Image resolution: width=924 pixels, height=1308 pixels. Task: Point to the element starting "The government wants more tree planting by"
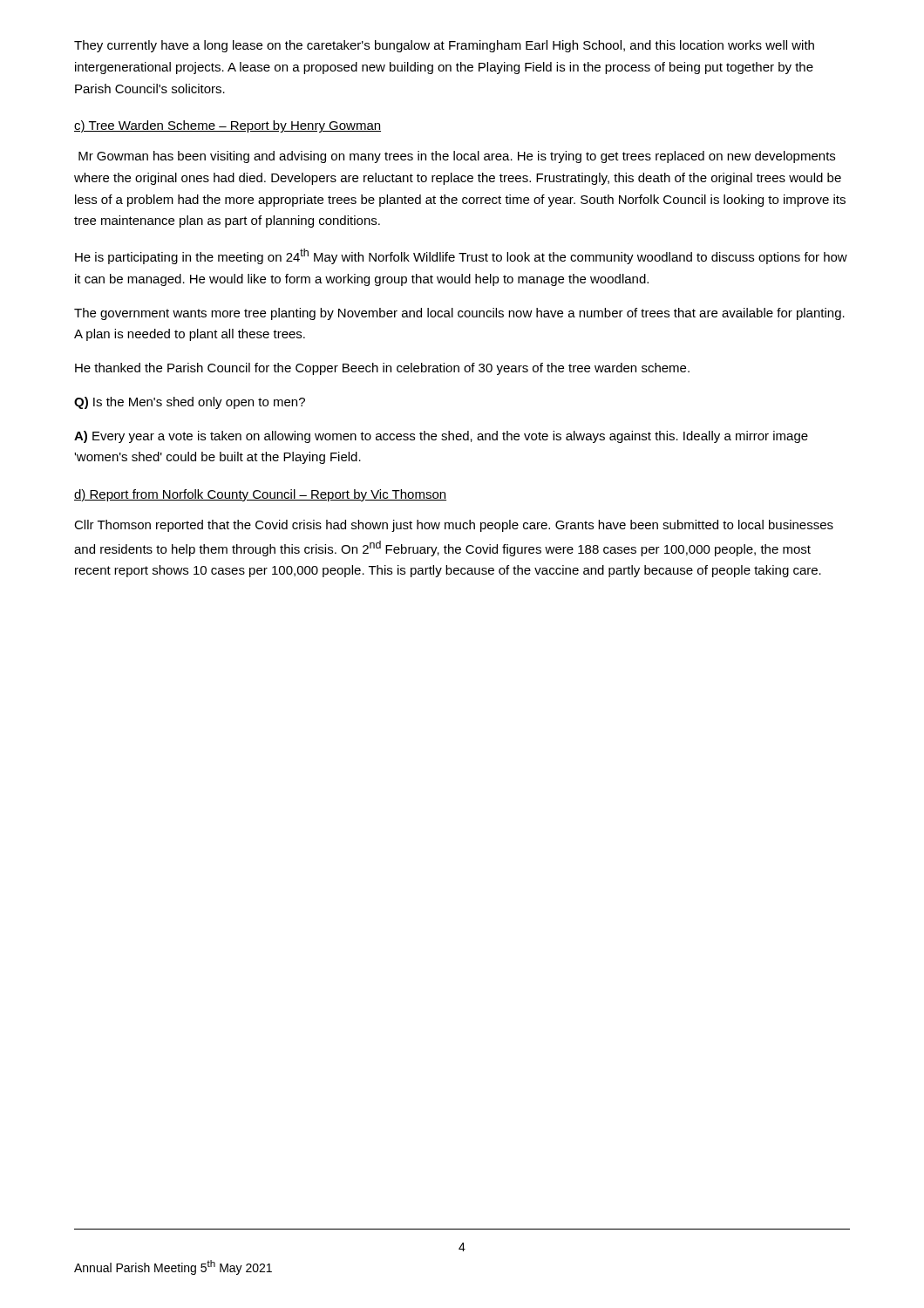(460, 323)
